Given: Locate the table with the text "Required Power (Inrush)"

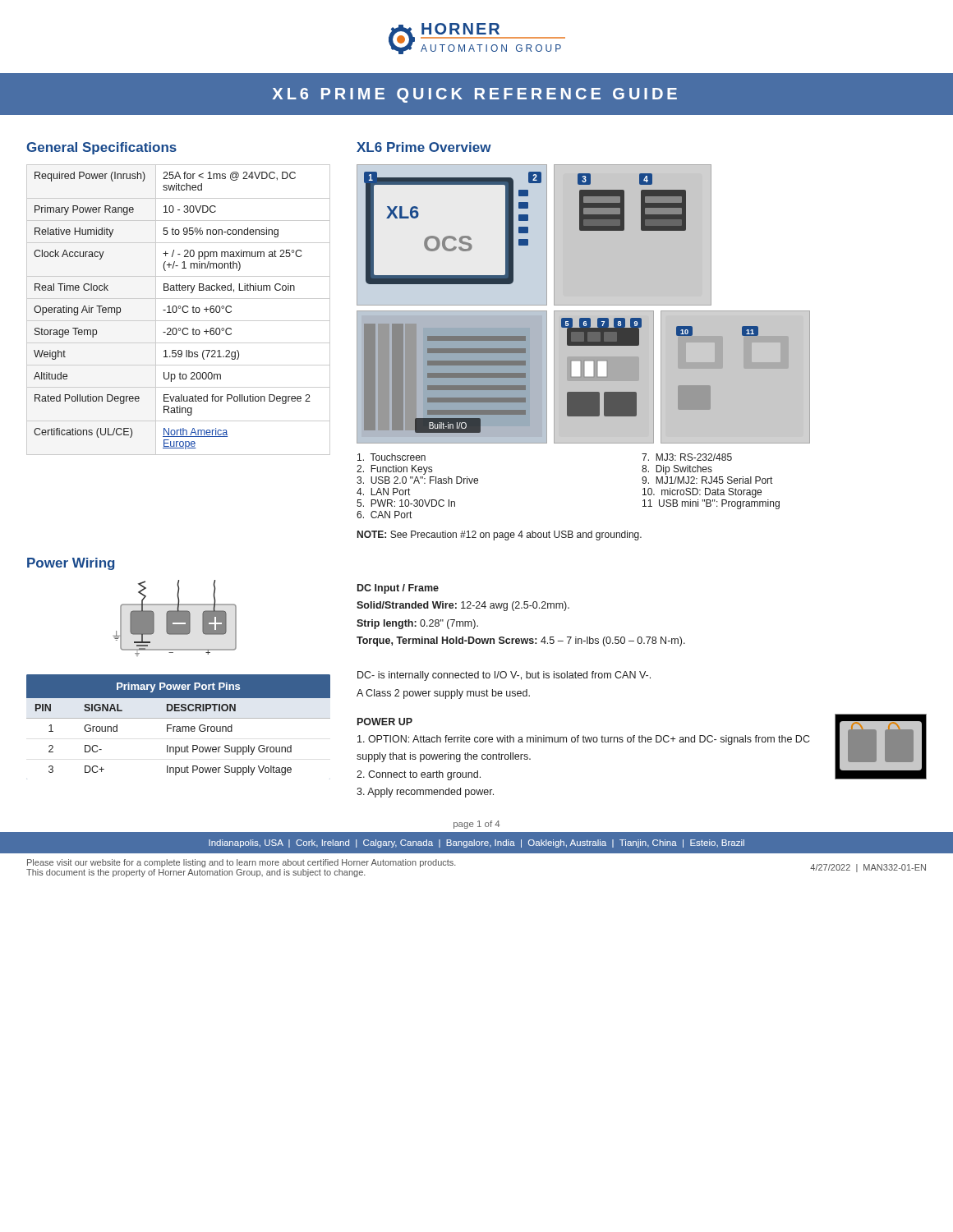Looking at the screenshot, I should pyautogui.click(x=178, y=310).
